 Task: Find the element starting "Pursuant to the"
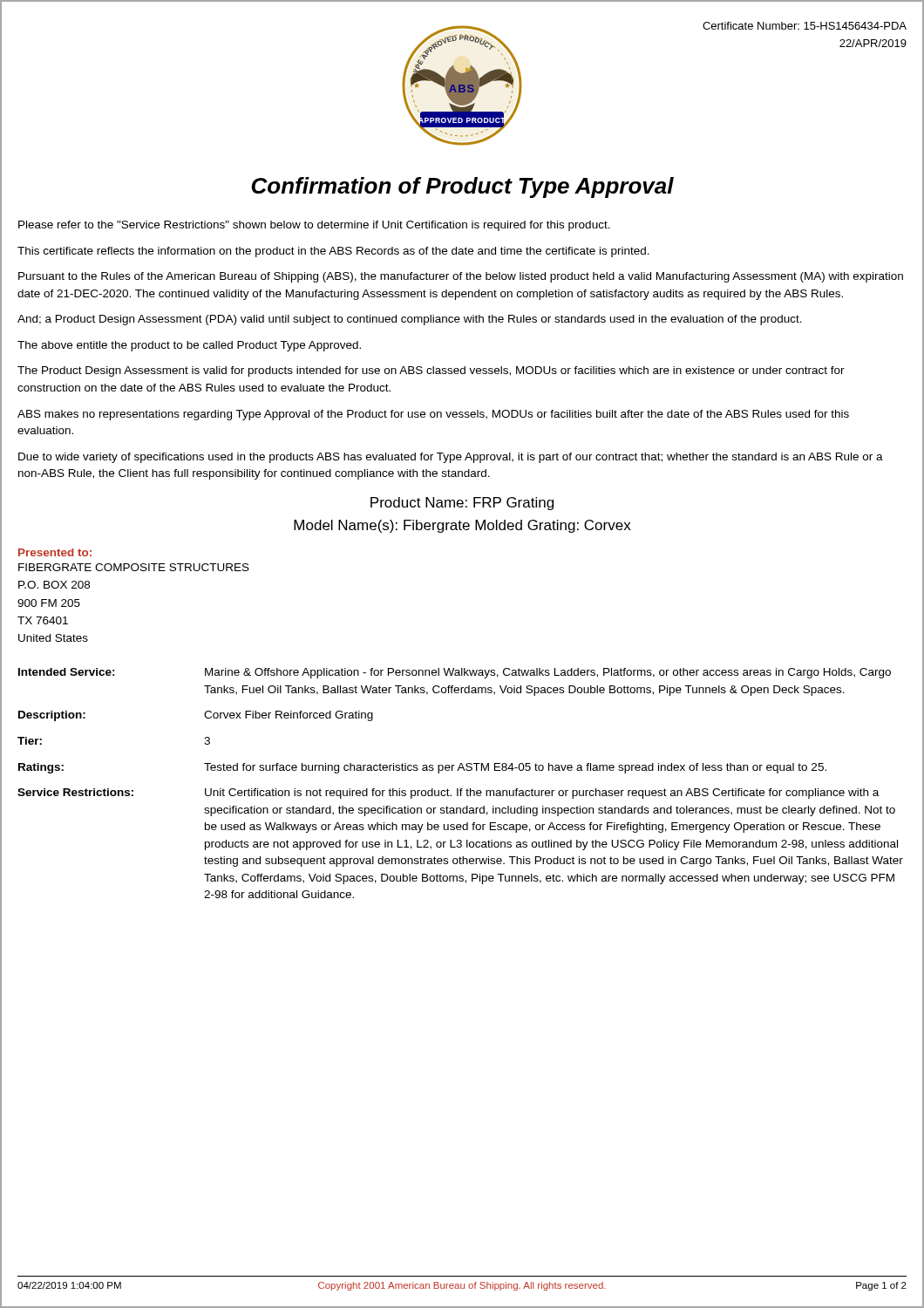point(462,285)
